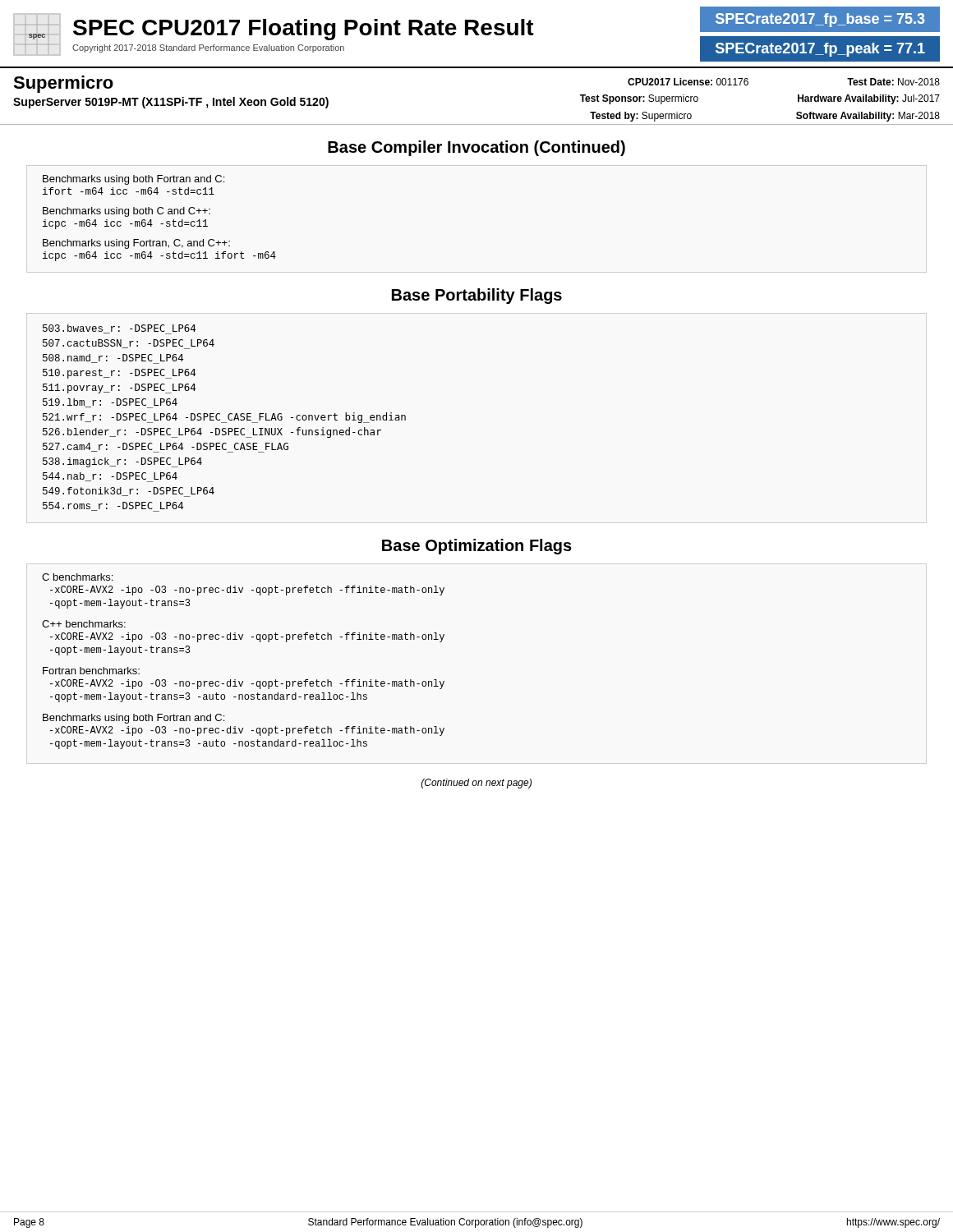Image resolution: width=953 pixels, height=1232 pixels.
Task: Locate the text block containing "Benchmarks using both Fortran and C: -xCORE-AVX2"
Action: [243, 731]
